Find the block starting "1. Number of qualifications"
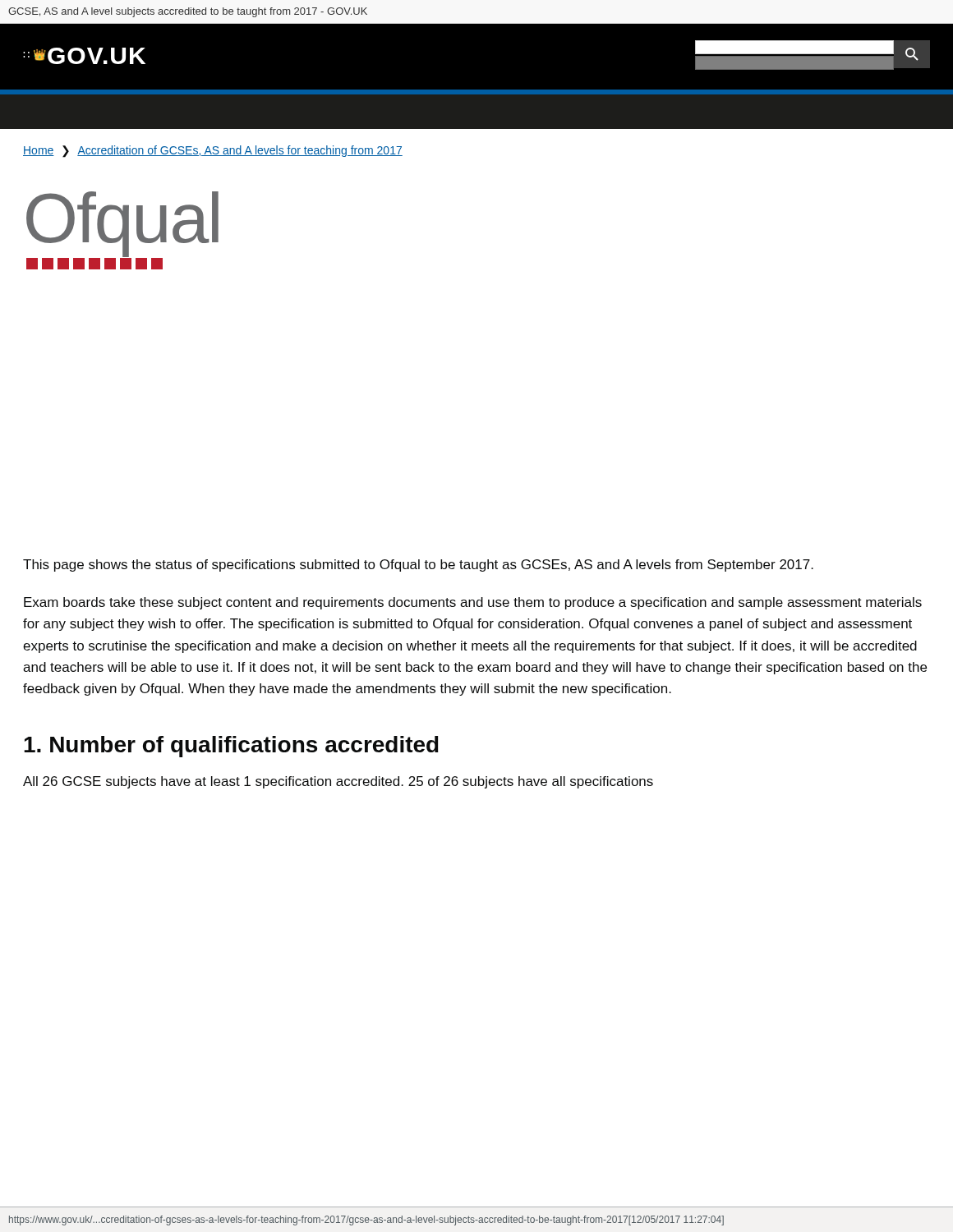This screenshot has height=1232, width=953. tap(231, 744)
